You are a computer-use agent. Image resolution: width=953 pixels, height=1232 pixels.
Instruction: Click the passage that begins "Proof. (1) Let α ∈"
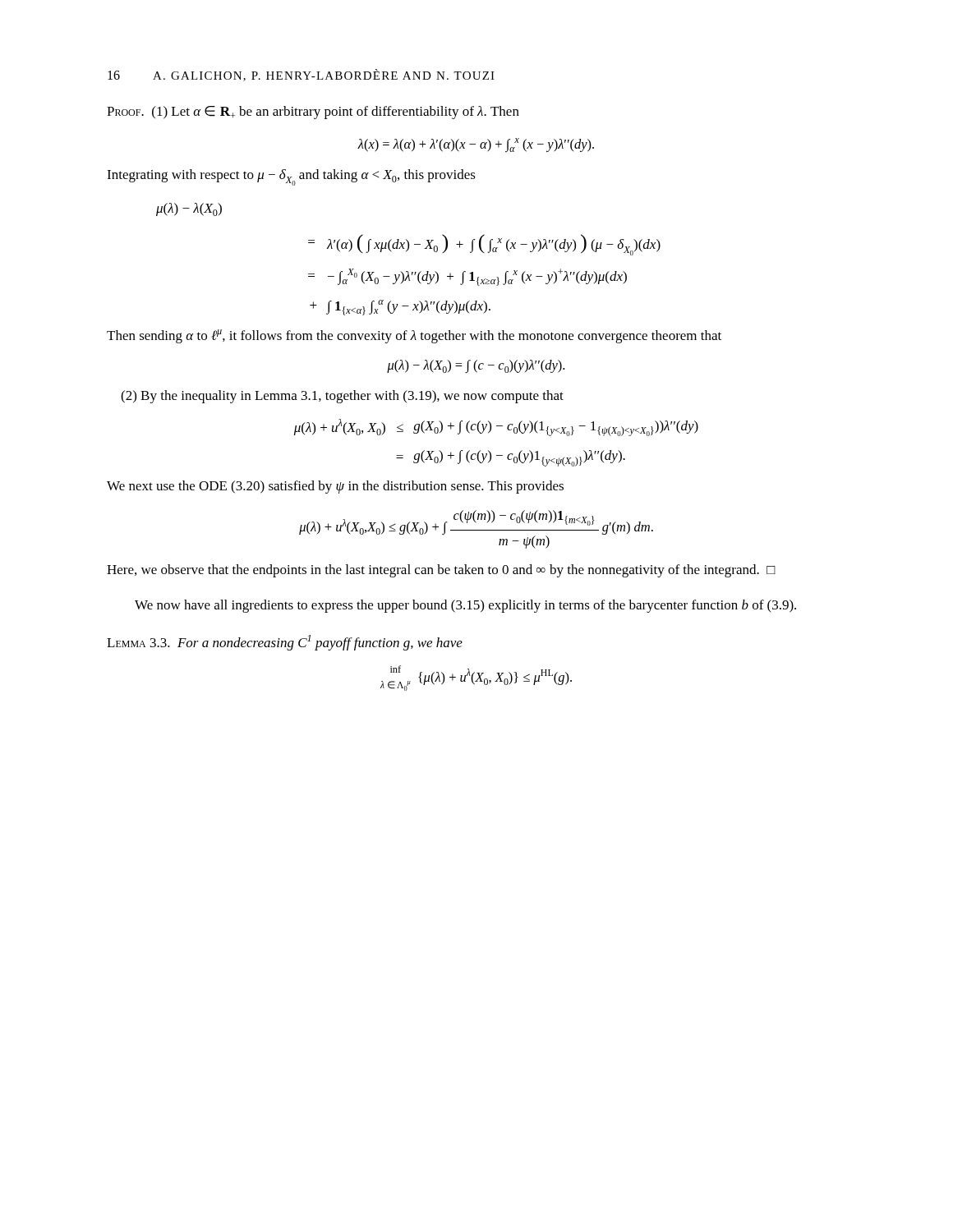pyautogui.click(x=476, y=113)
